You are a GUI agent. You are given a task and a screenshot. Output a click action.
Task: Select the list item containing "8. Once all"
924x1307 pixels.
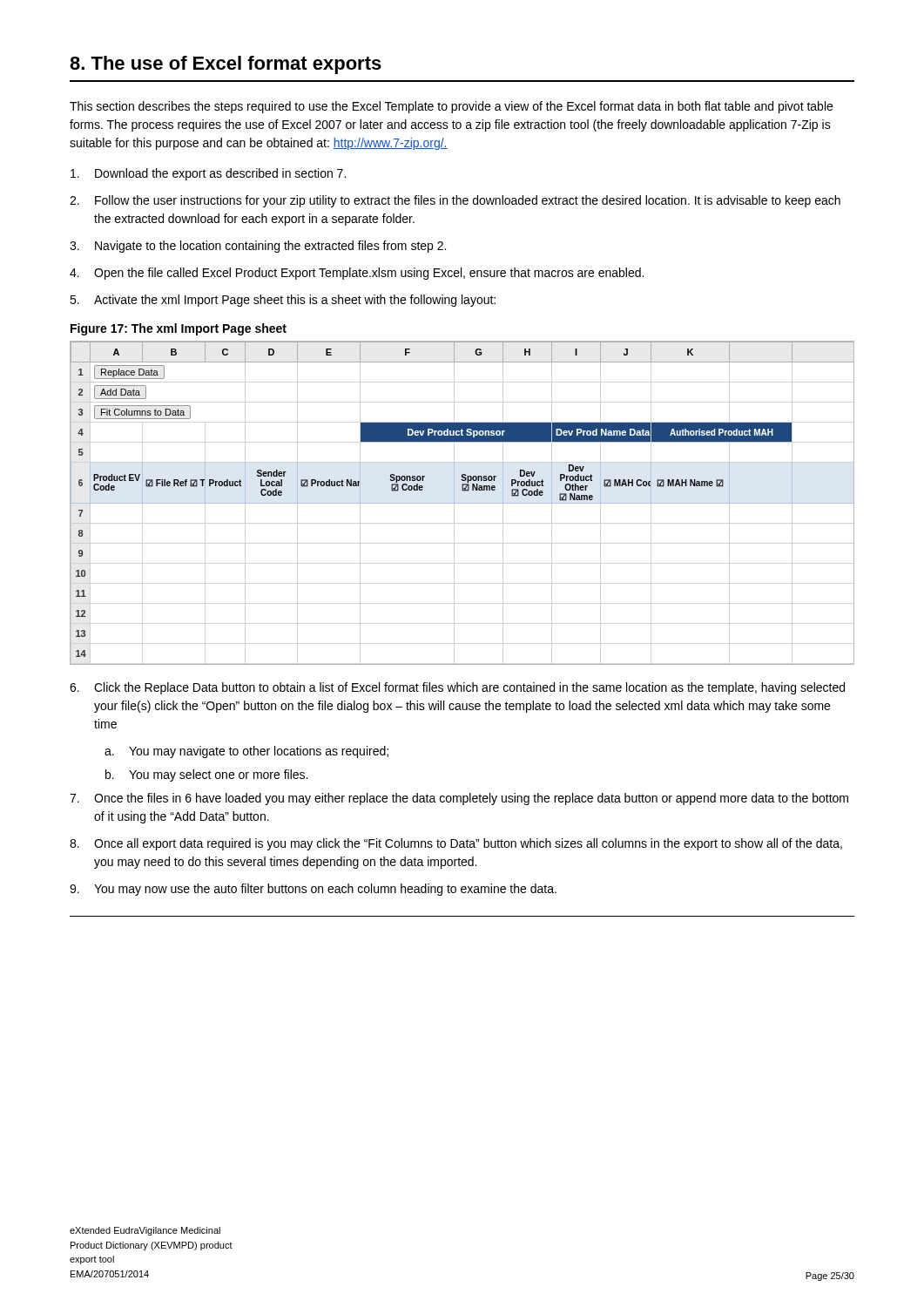click(462, 853)
